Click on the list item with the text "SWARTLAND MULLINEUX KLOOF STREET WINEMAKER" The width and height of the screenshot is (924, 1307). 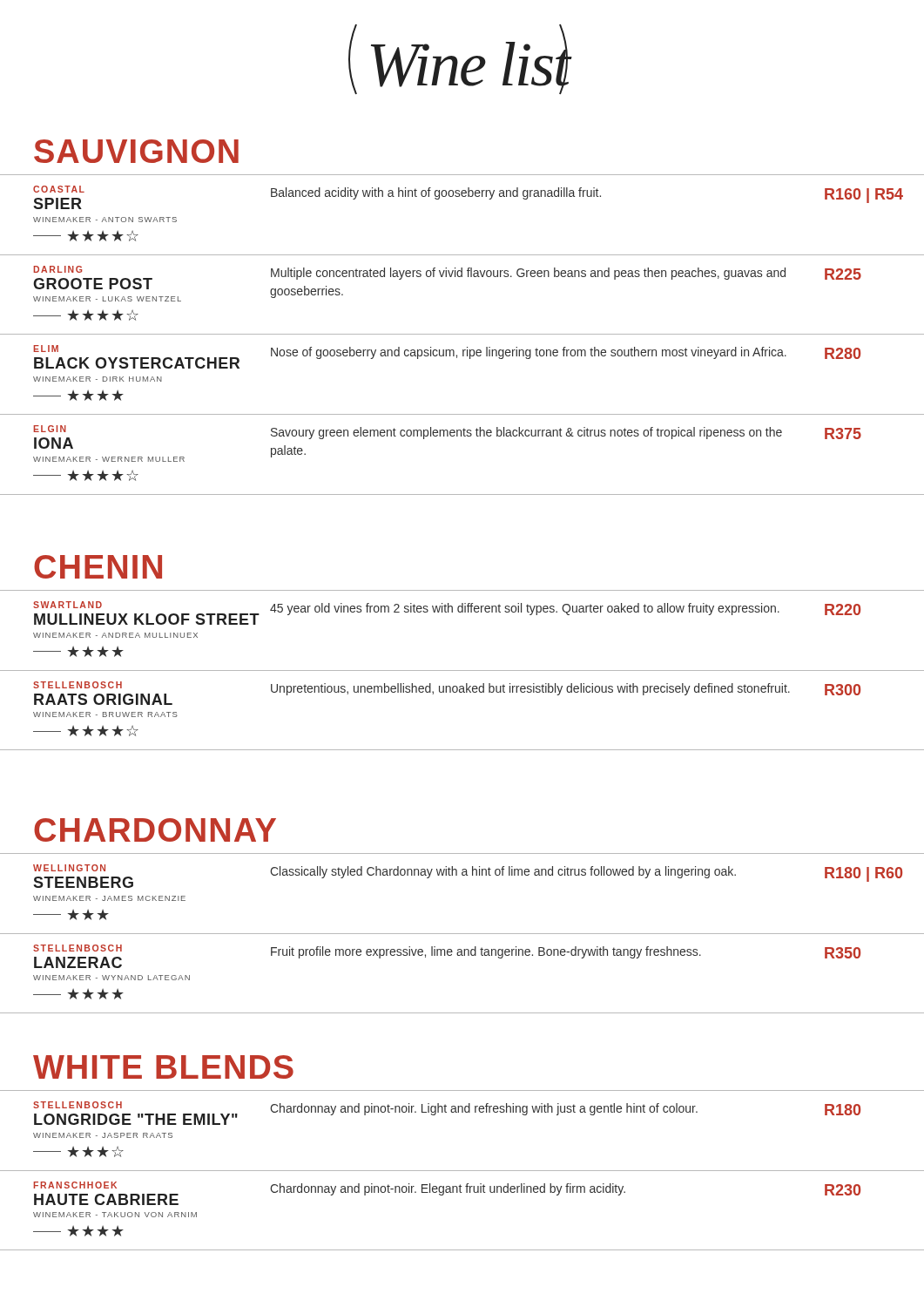447,613
